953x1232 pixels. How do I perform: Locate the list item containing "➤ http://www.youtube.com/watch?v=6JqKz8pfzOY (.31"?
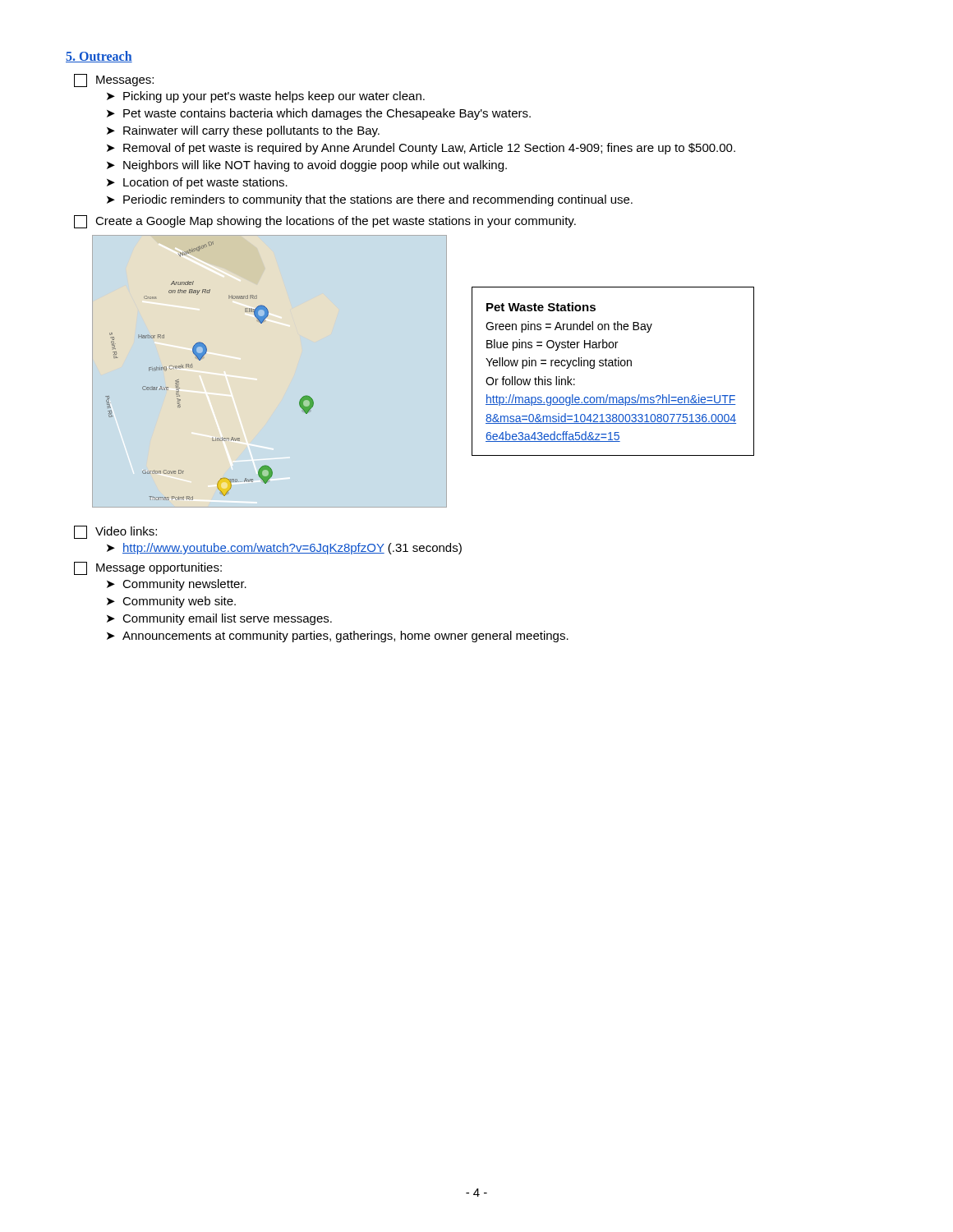284,548
